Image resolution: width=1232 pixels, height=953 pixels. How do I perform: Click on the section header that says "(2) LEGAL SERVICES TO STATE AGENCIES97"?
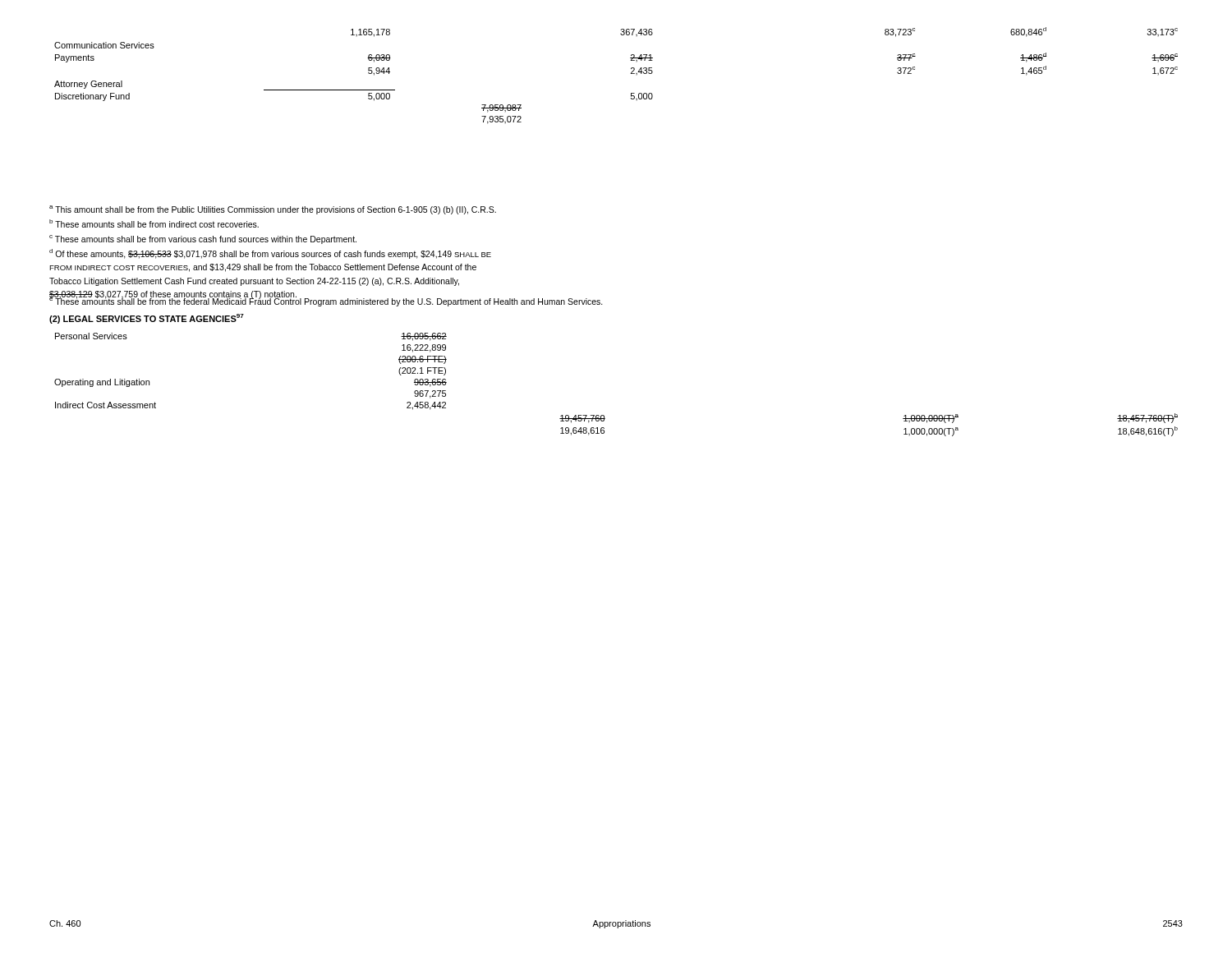(146, 318)
